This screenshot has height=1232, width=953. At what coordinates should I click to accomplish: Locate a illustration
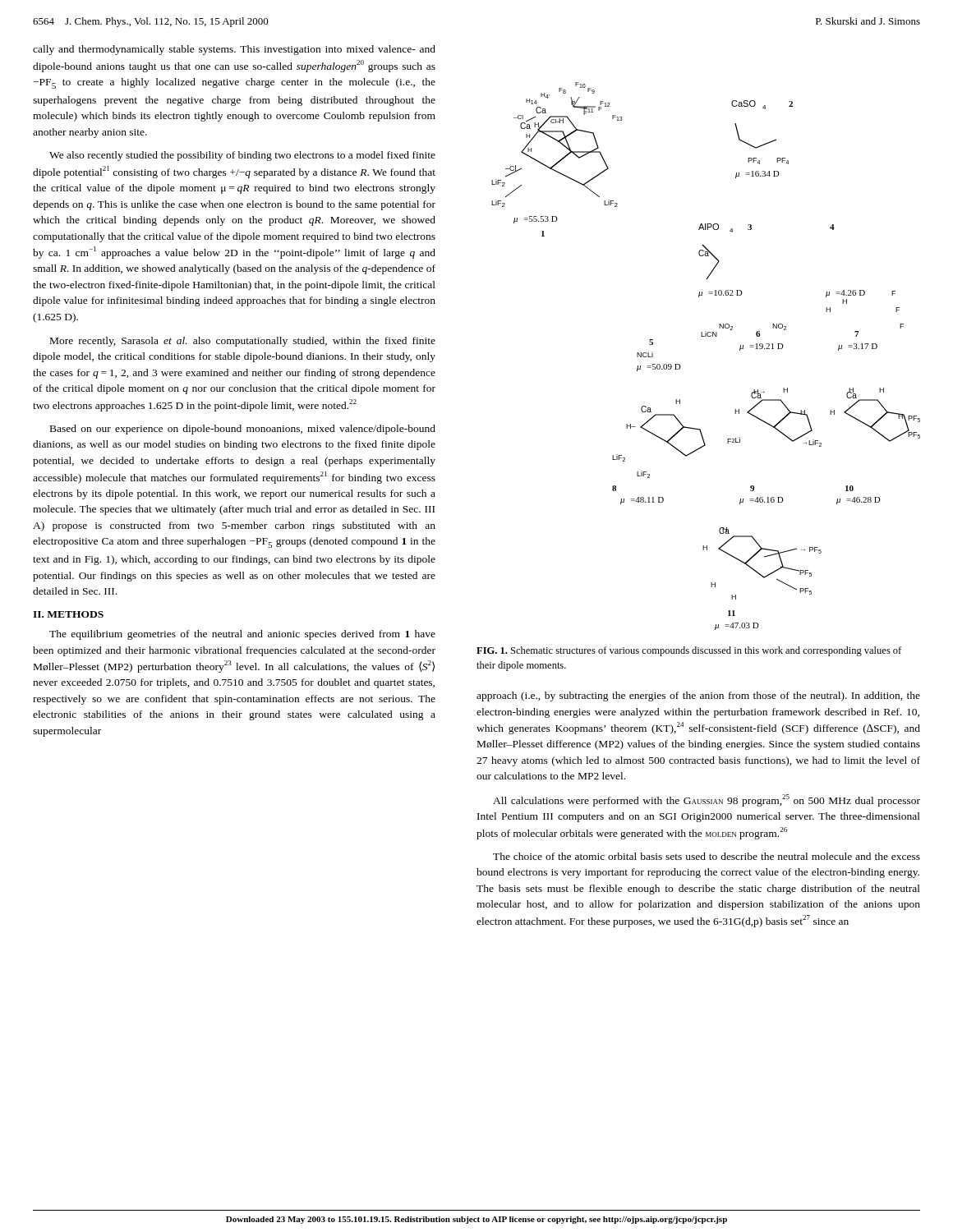(x=698, y=341)
